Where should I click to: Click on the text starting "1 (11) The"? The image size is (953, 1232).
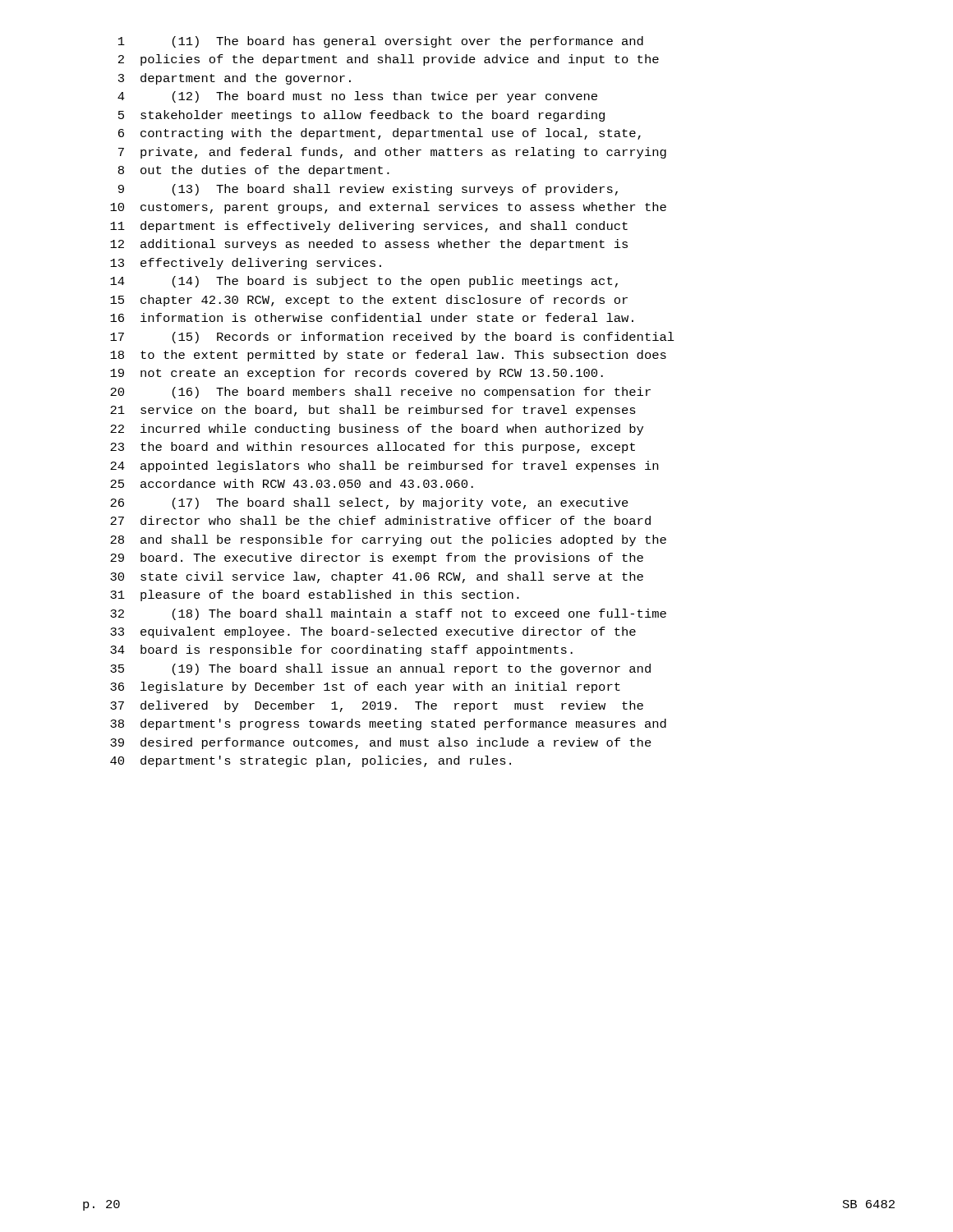click(x=489, y=61)
